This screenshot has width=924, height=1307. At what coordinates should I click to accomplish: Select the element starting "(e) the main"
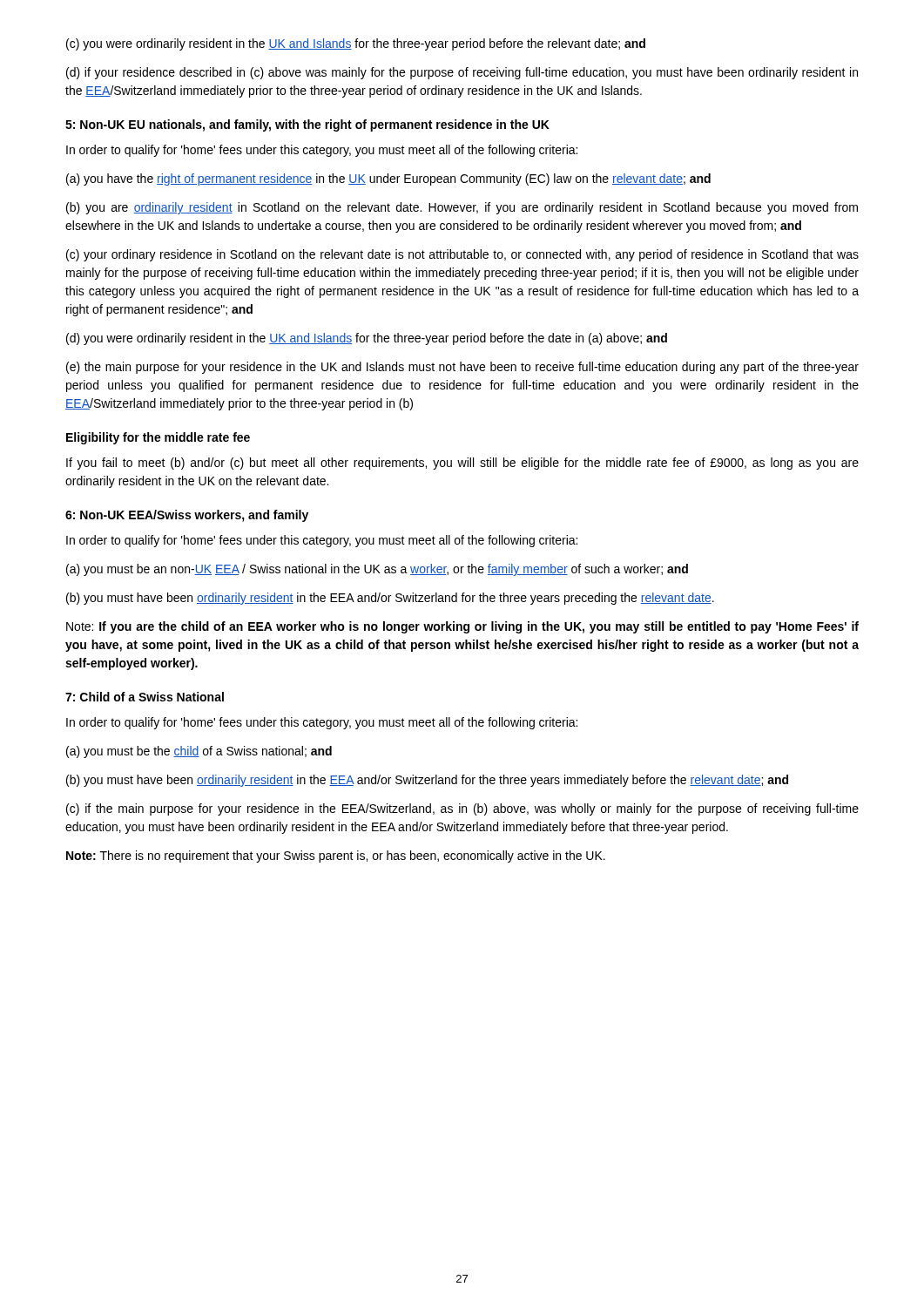[x=462, y=385]
